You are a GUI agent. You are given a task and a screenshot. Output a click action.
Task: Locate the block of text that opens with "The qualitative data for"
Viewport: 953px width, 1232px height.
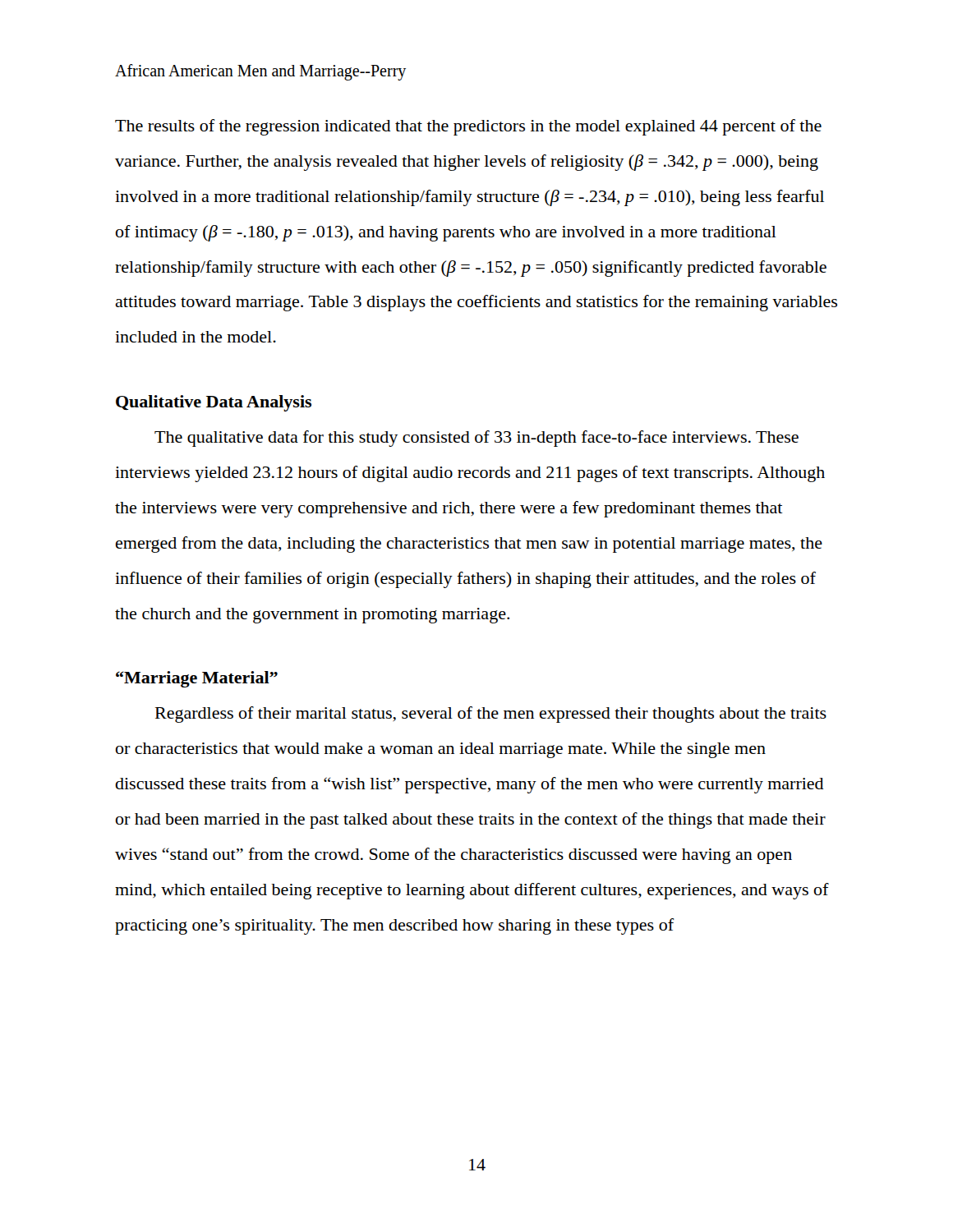tap(476, 526)
